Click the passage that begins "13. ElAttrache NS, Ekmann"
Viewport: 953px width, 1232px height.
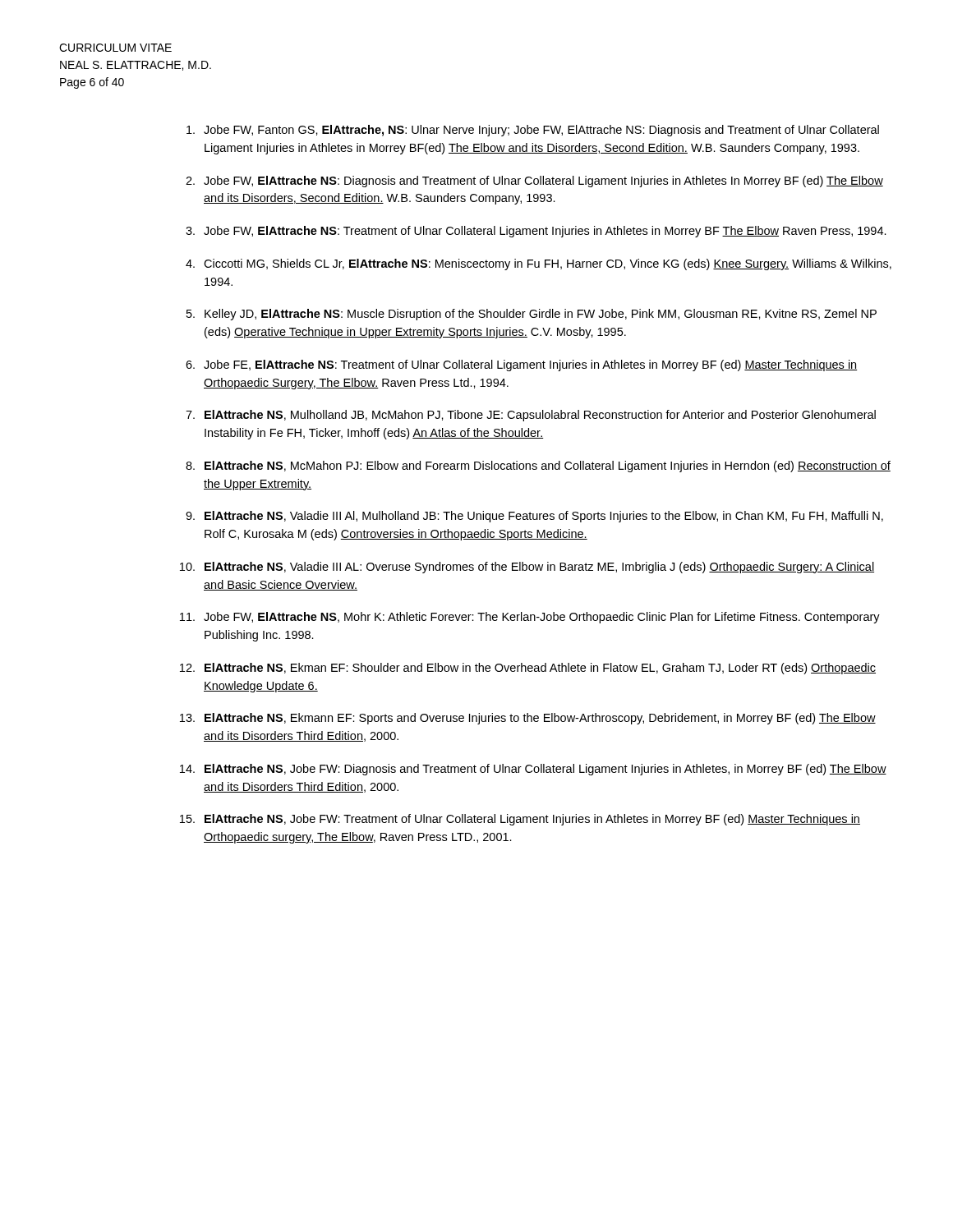pyautogui.click(x=529, y=728)
